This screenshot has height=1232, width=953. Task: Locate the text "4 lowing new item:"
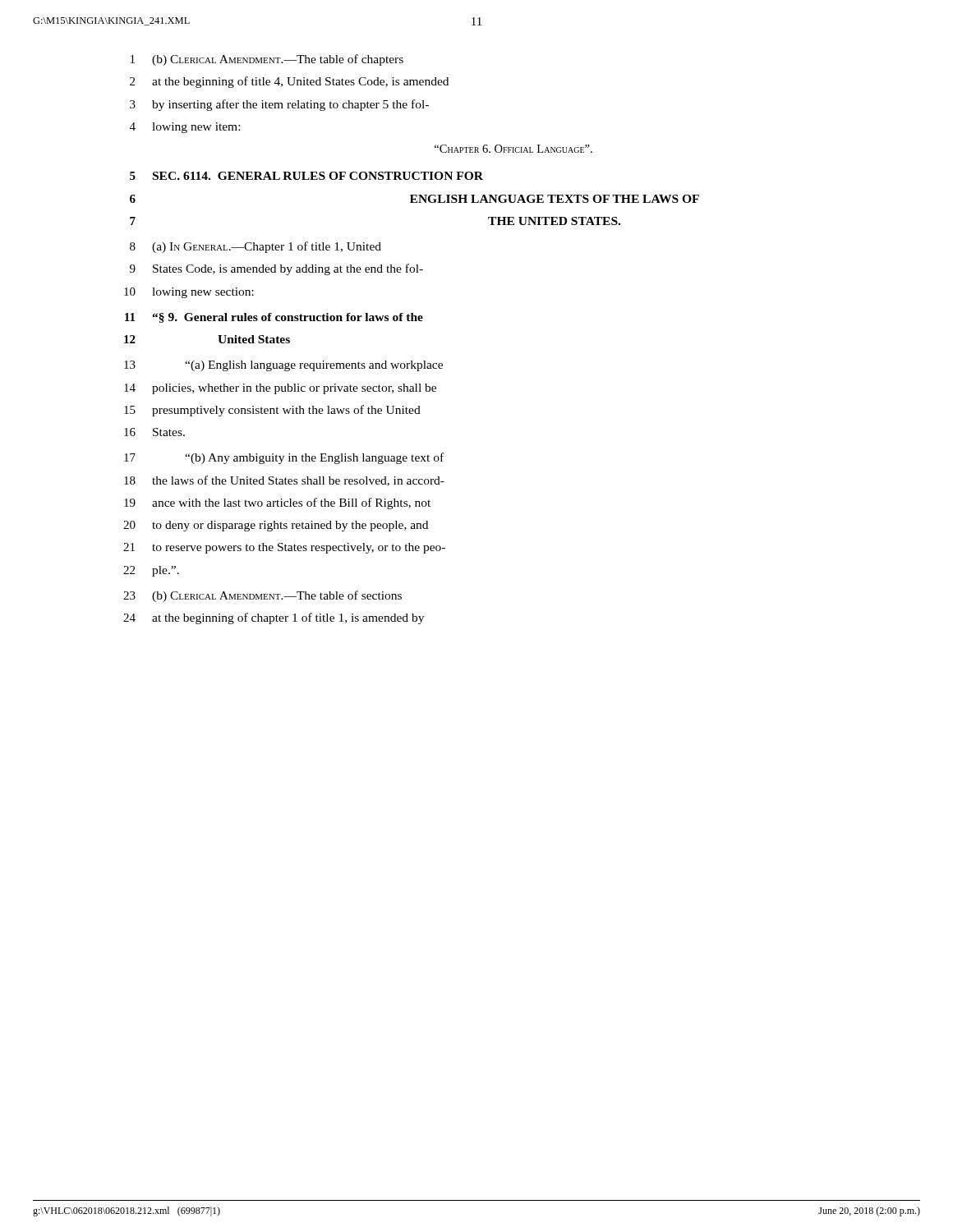(x=185, y=128)
